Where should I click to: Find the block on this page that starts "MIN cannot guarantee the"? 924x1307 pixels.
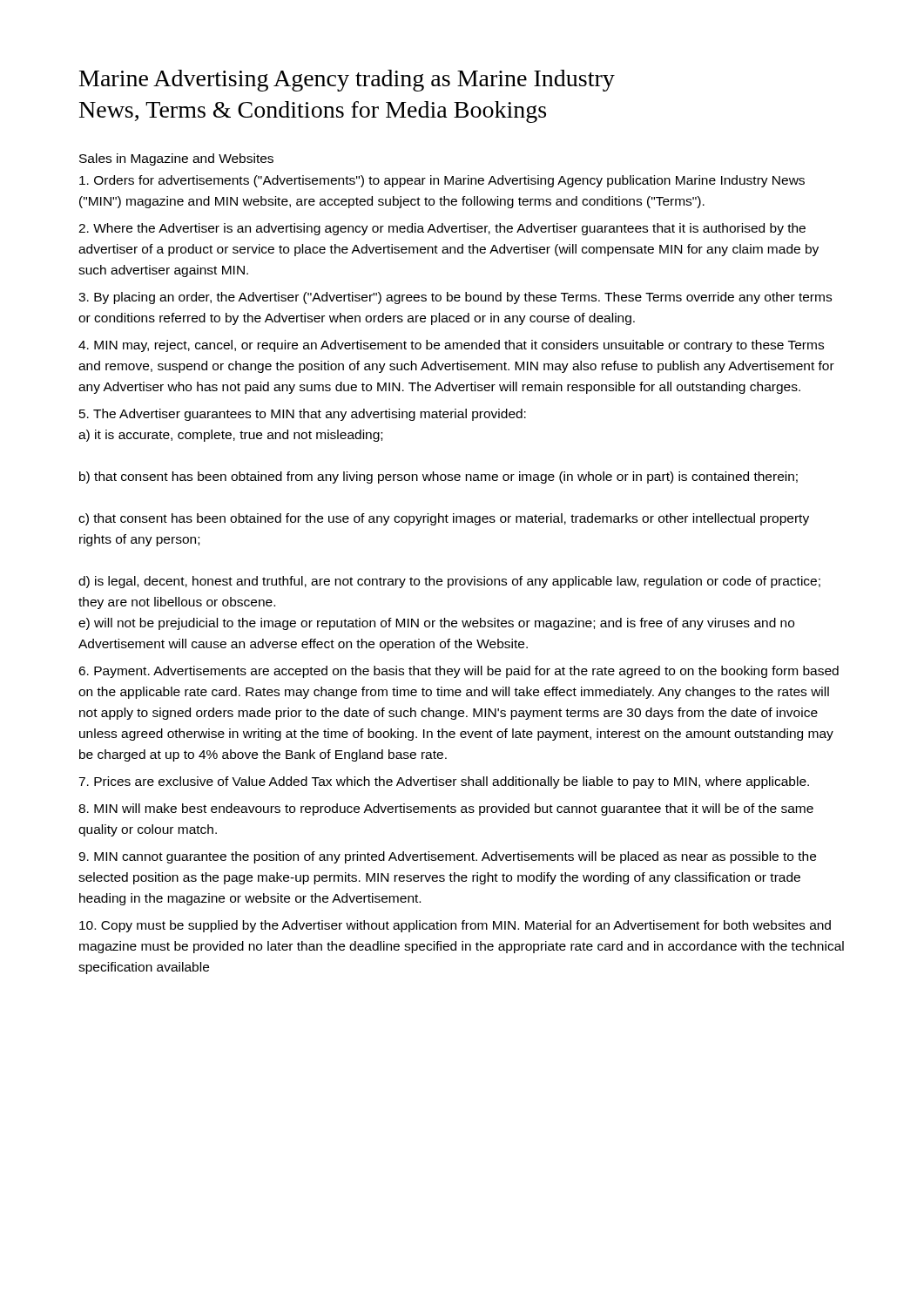click(x=448, y=877)
